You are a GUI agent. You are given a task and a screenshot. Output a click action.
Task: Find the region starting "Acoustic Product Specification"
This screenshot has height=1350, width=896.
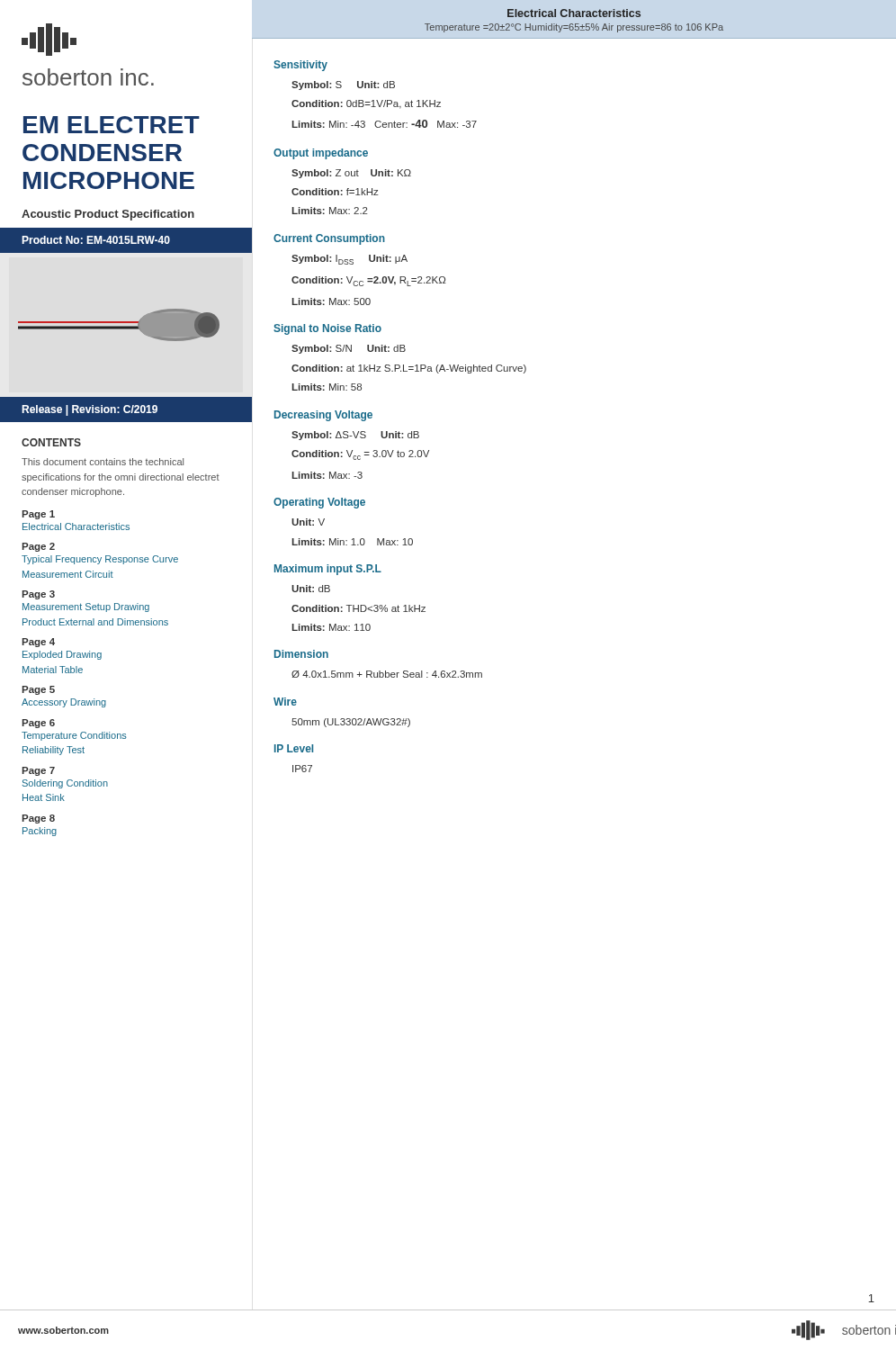(x=108, y=214)
